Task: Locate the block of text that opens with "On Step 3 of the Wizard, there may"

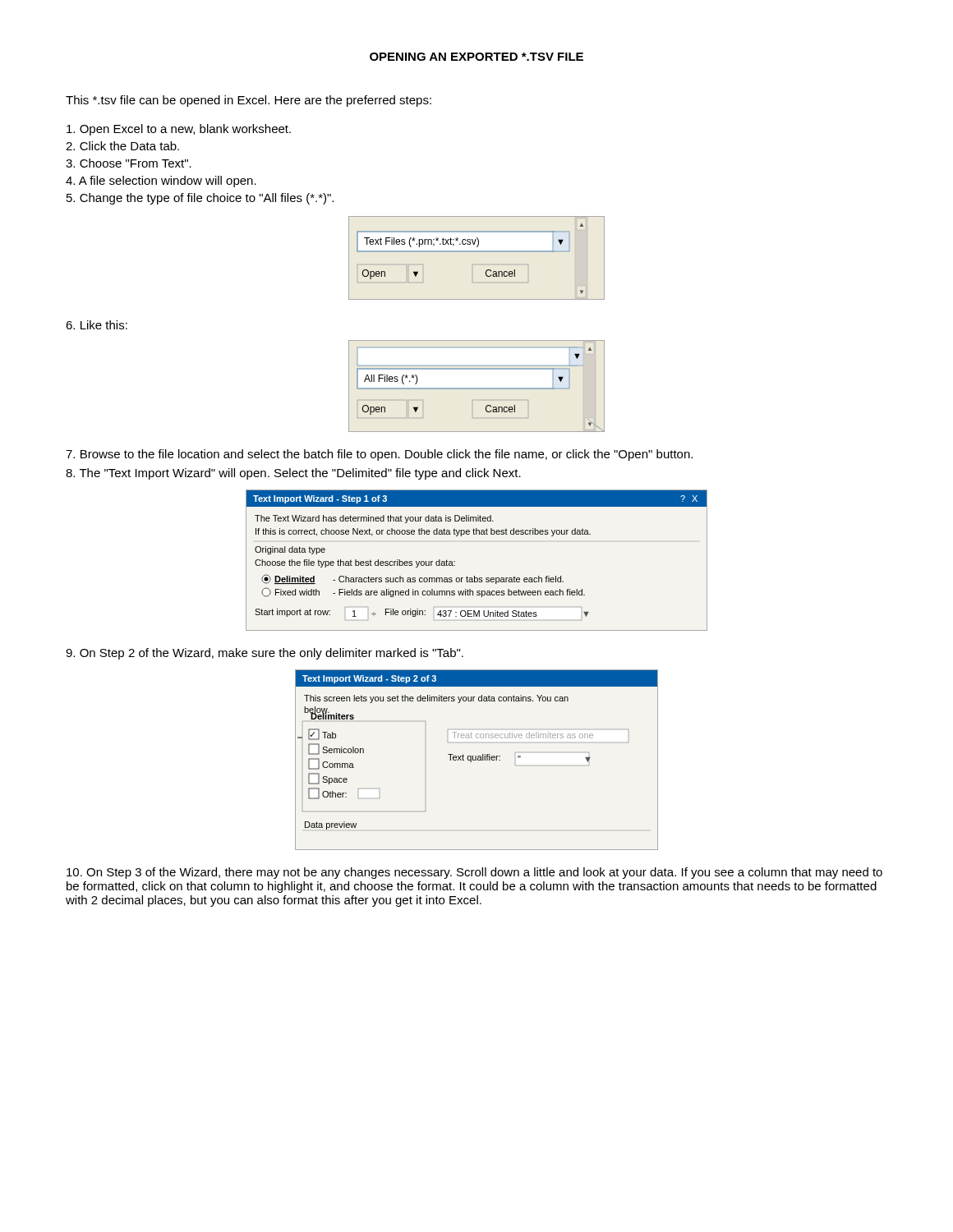Action: [474, 886]
